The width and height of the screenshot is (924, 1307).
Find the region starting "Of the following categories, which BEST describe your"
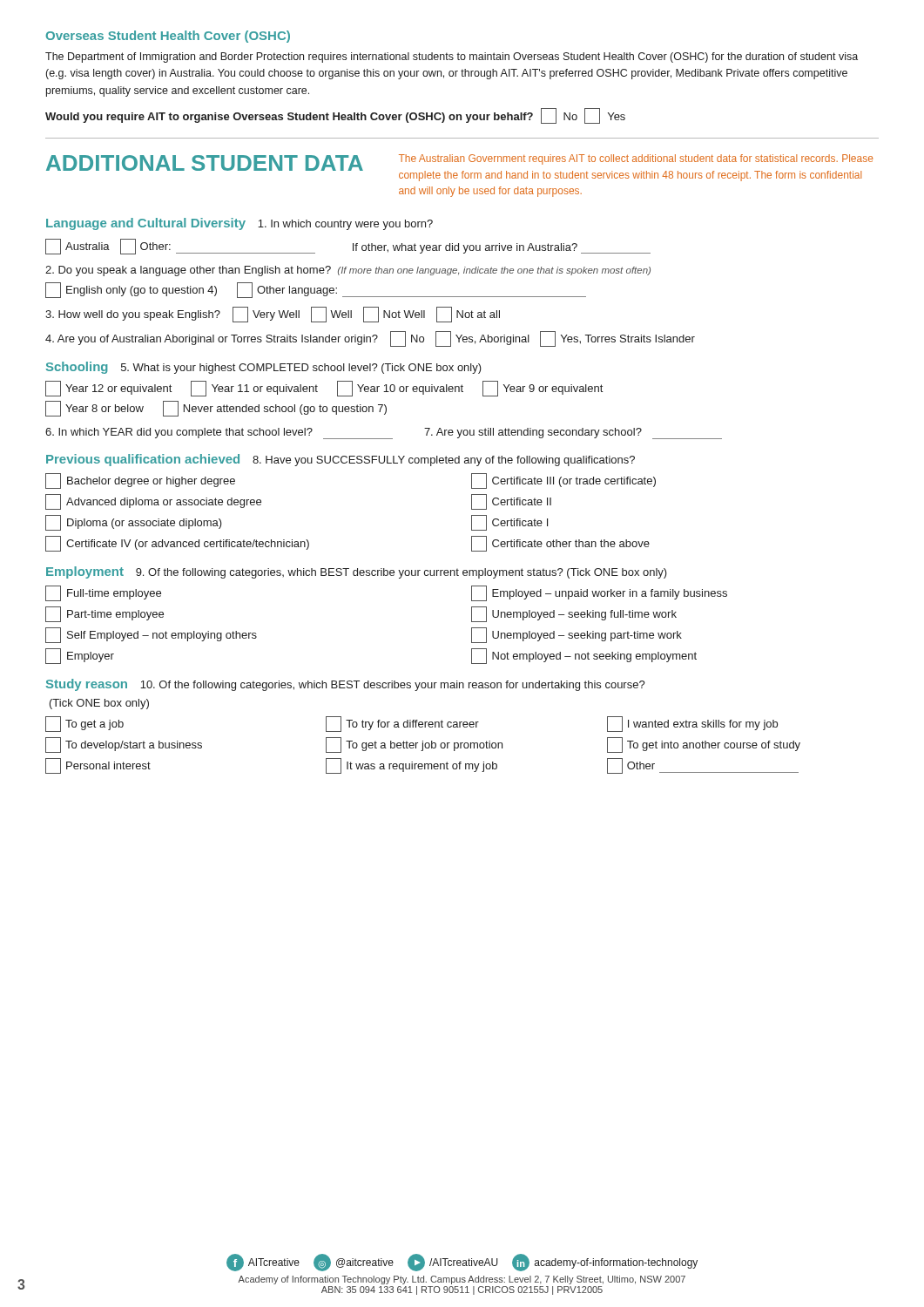coord(401,572)
